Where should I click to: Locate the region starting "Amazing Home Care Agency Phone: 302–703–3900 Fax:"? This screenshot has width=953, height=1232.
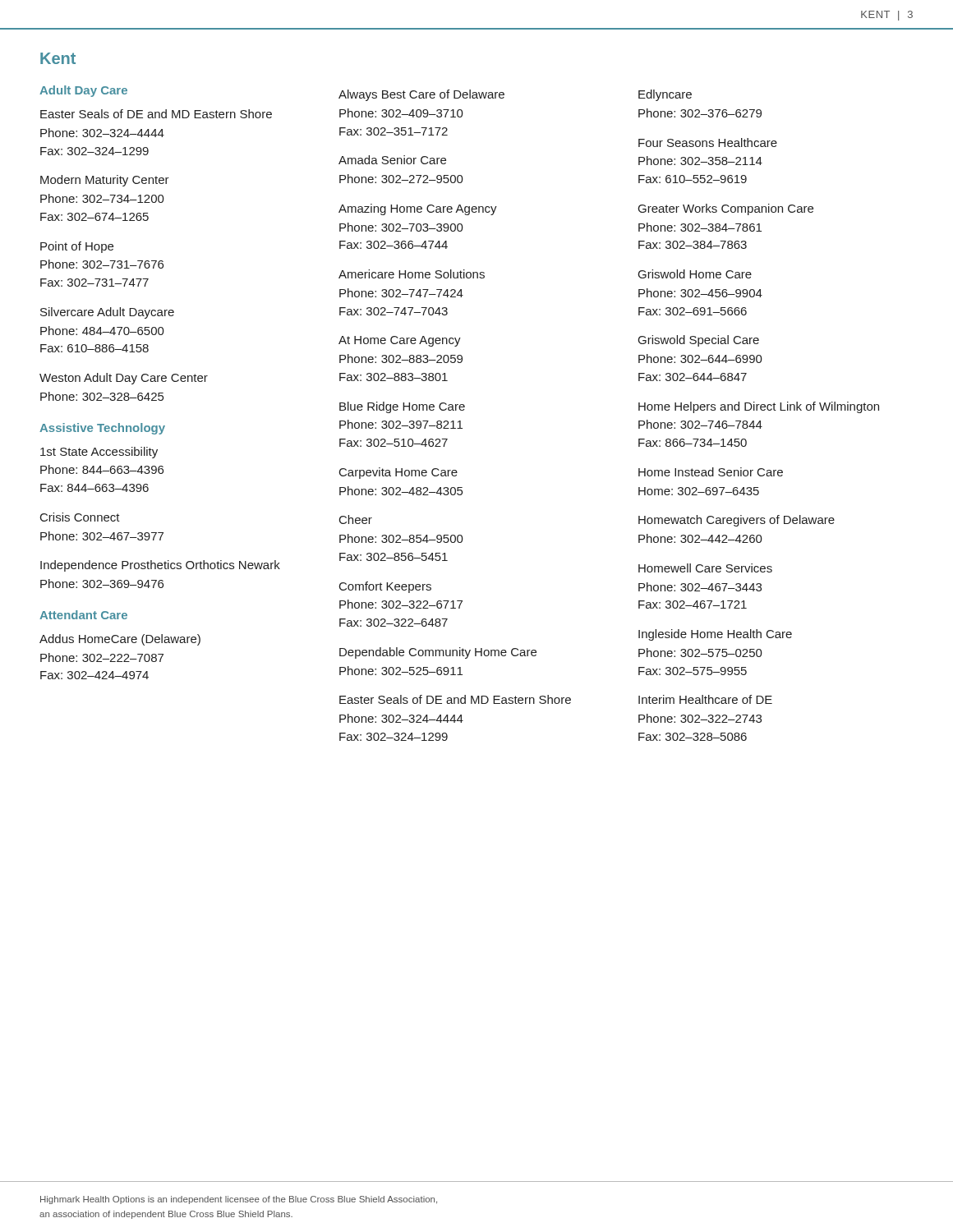[x=418, y=209]
